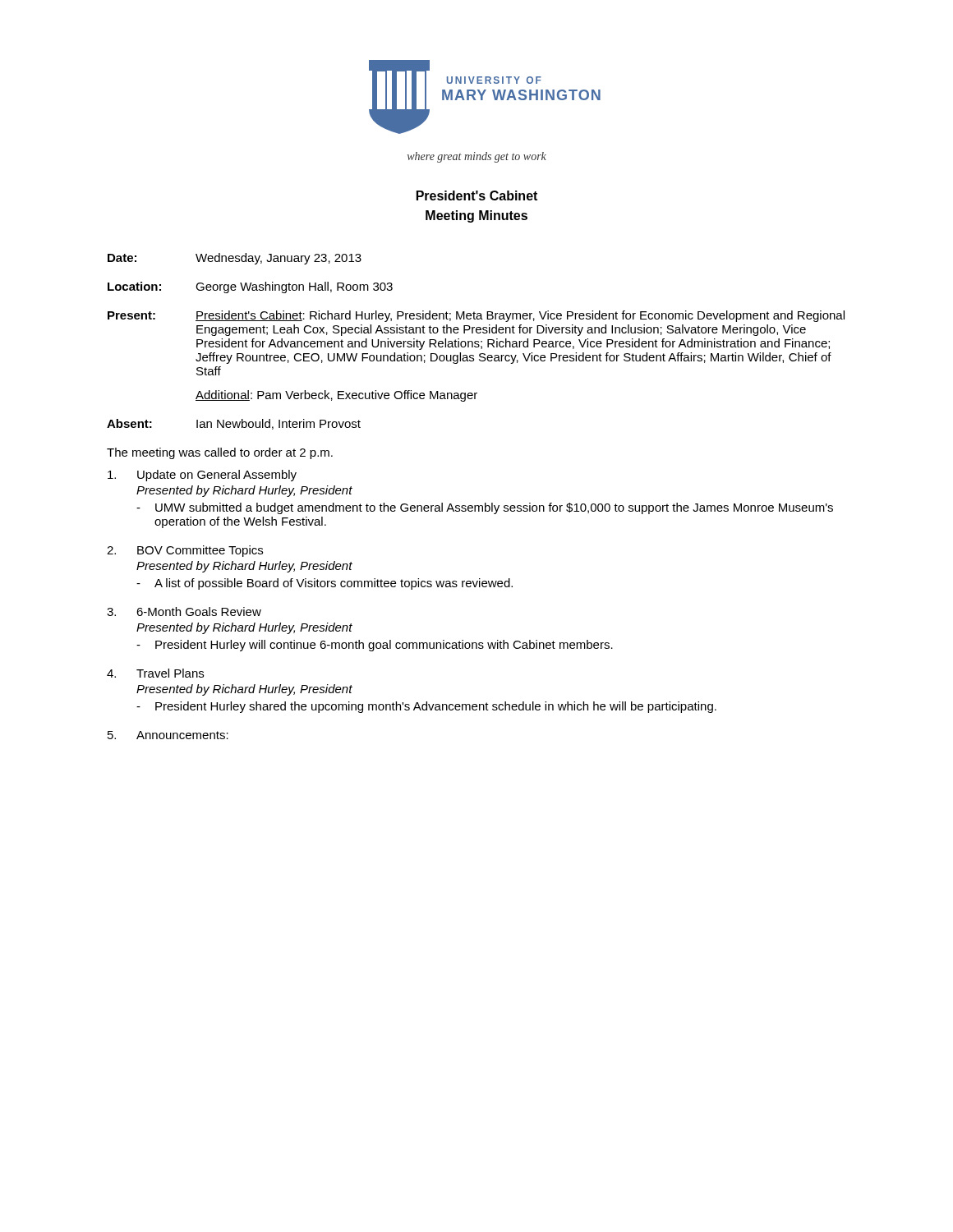Click on the text block starting "3. 6-Month Goals"
The width and height of the screenshot is (953, 1232).
point(184,611)
